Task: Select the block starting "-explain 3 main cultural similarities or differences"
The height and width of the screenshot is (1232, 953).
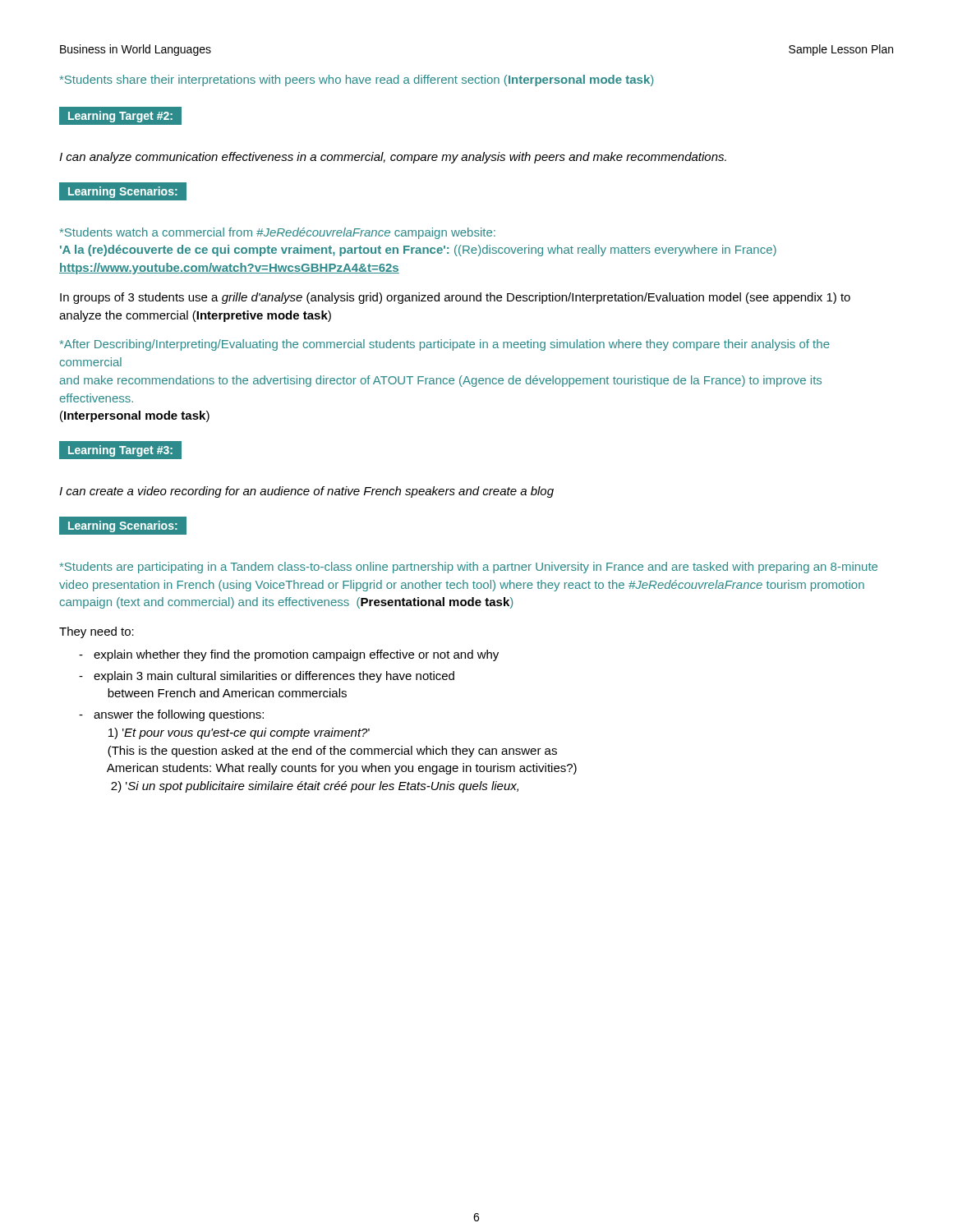Action: (267, 677)
